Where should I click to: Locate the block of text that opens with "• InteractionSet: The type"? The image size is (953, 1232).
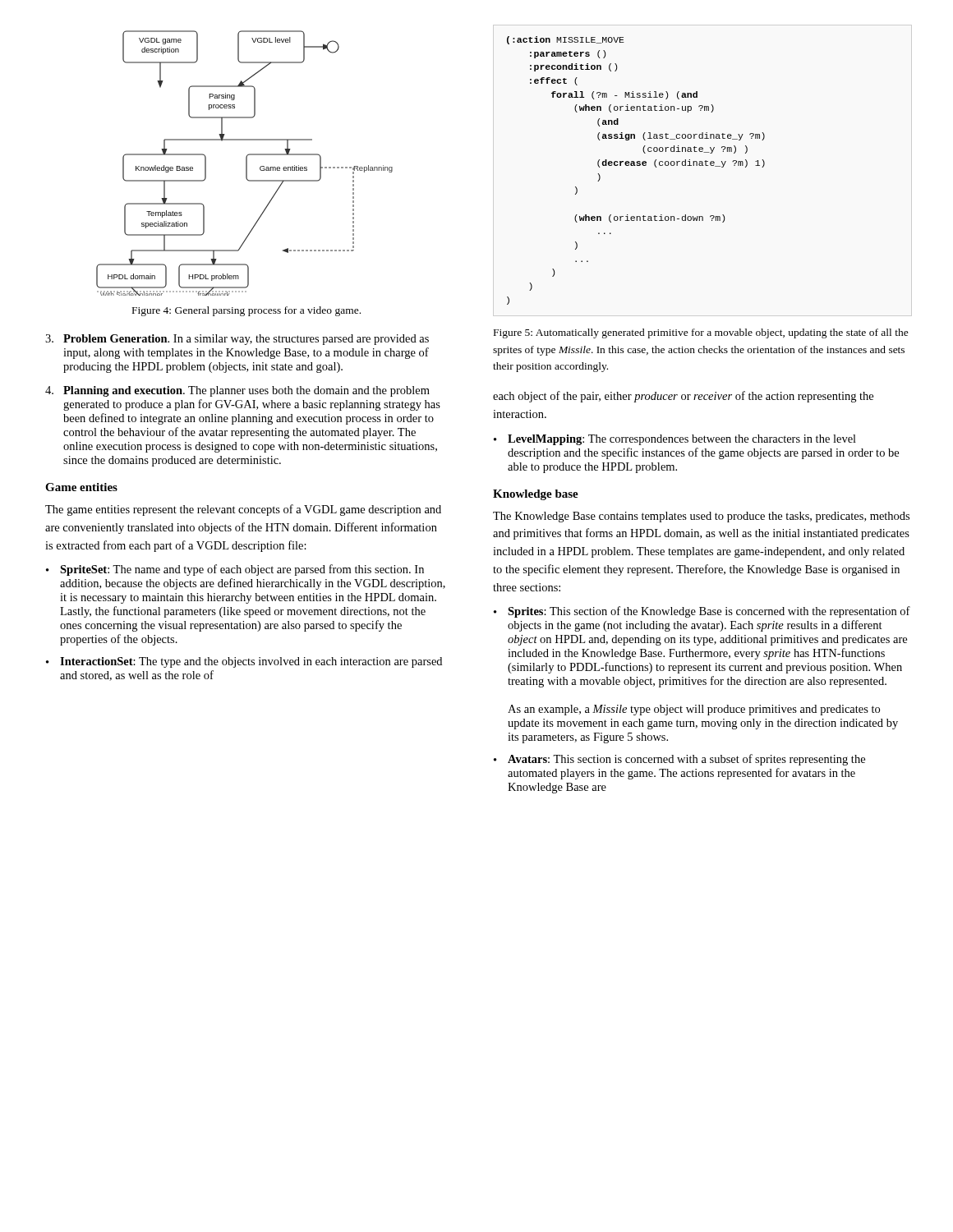point(246,669)
